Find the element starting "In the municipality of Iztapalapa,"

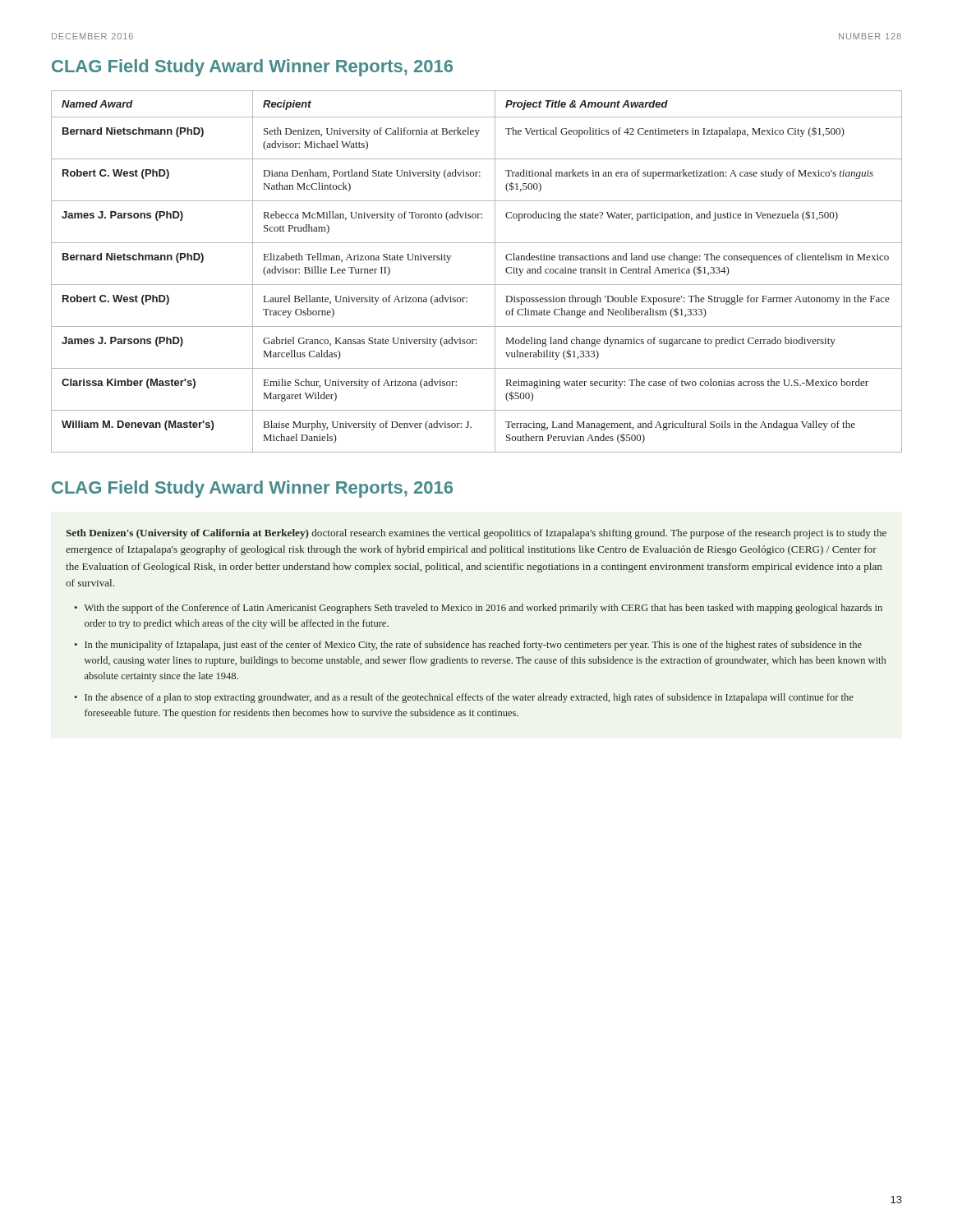[485, 660]
